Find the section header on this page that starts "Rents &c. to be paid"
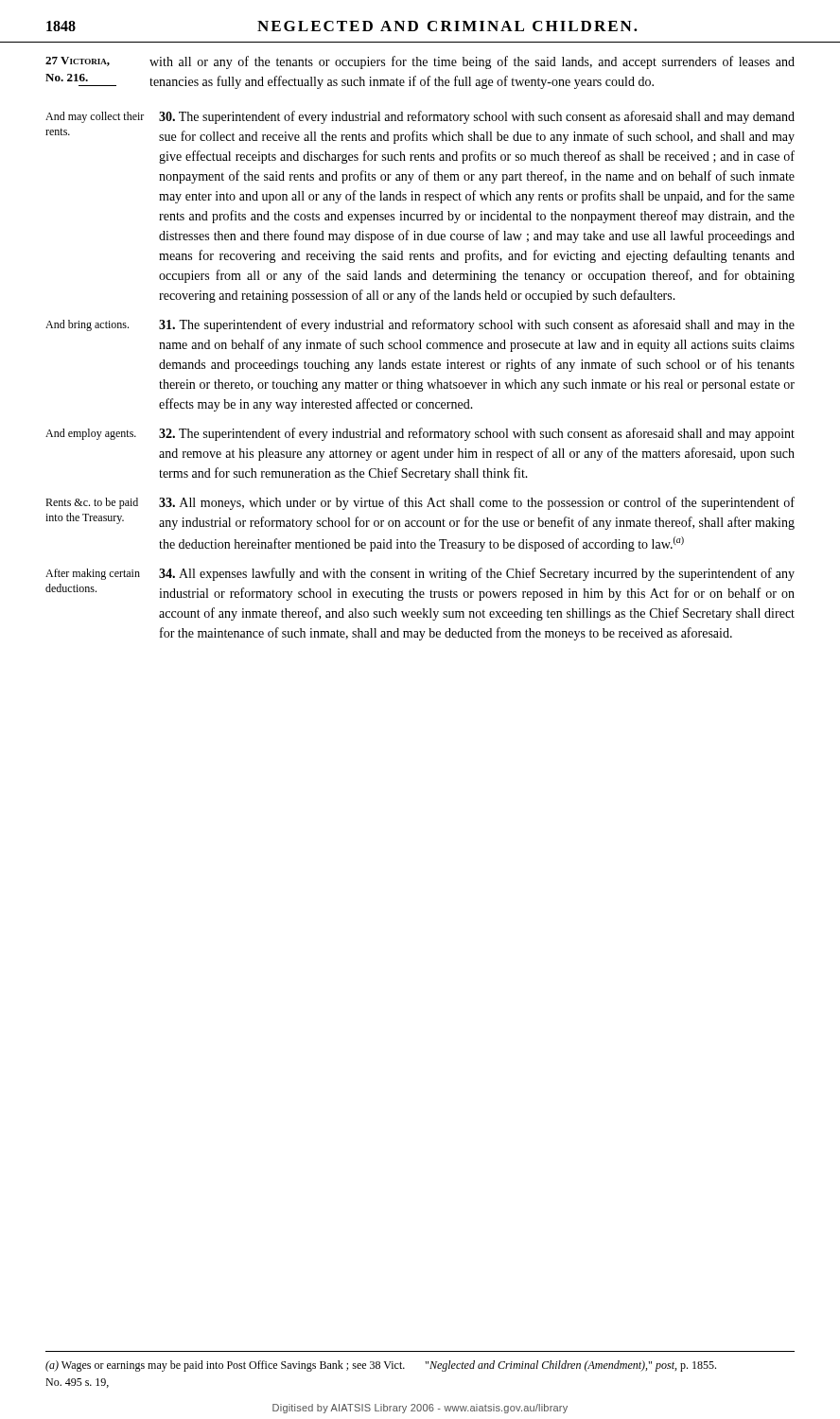Image resolution: width=840 pixels, height=1419 pixels. (92, 510)
